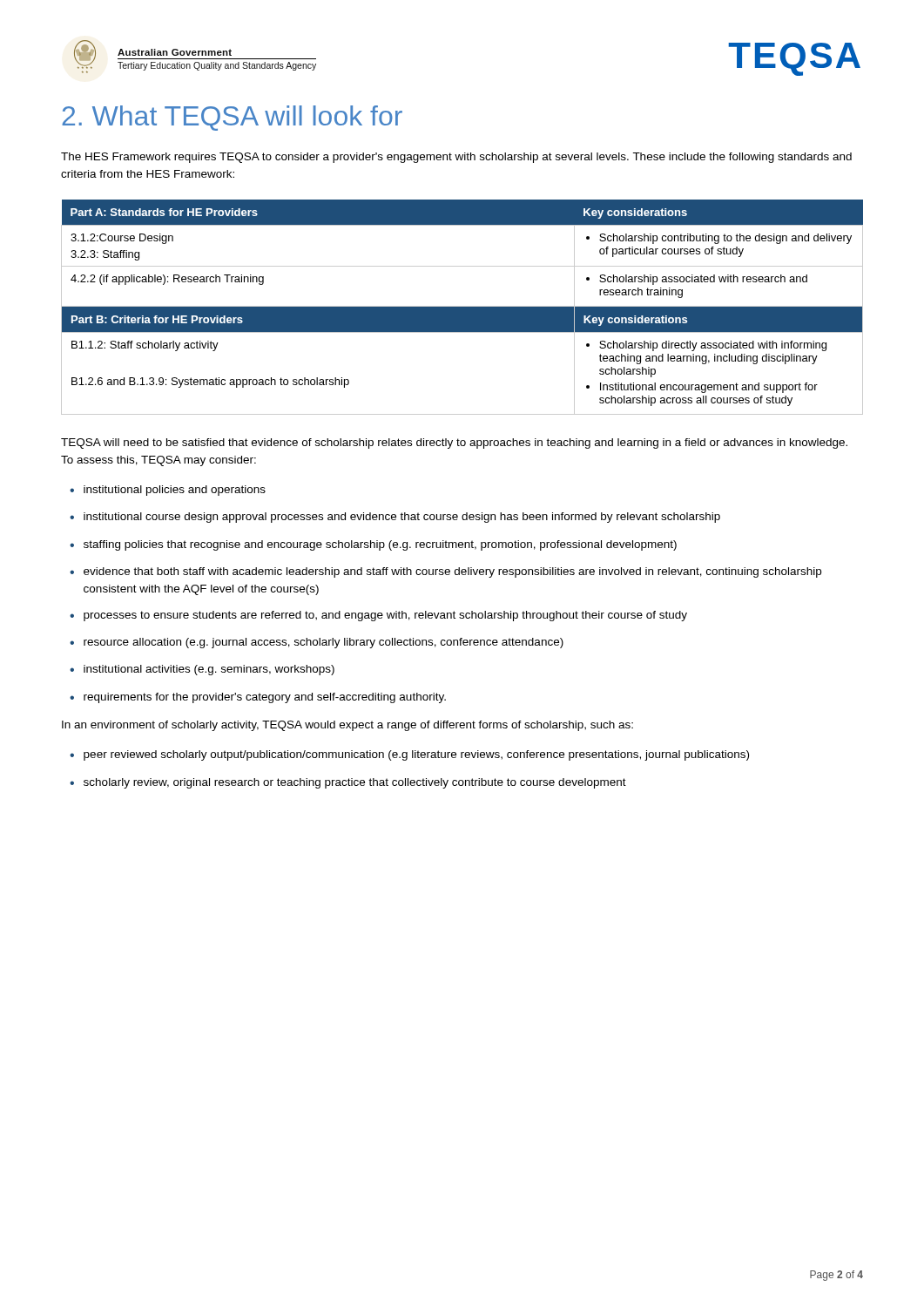The image size is (924, 1307).
Task: Point to the passage starting "institutional activities (e.g. seminars, workshops)"
Action: (x=209, y=669)
